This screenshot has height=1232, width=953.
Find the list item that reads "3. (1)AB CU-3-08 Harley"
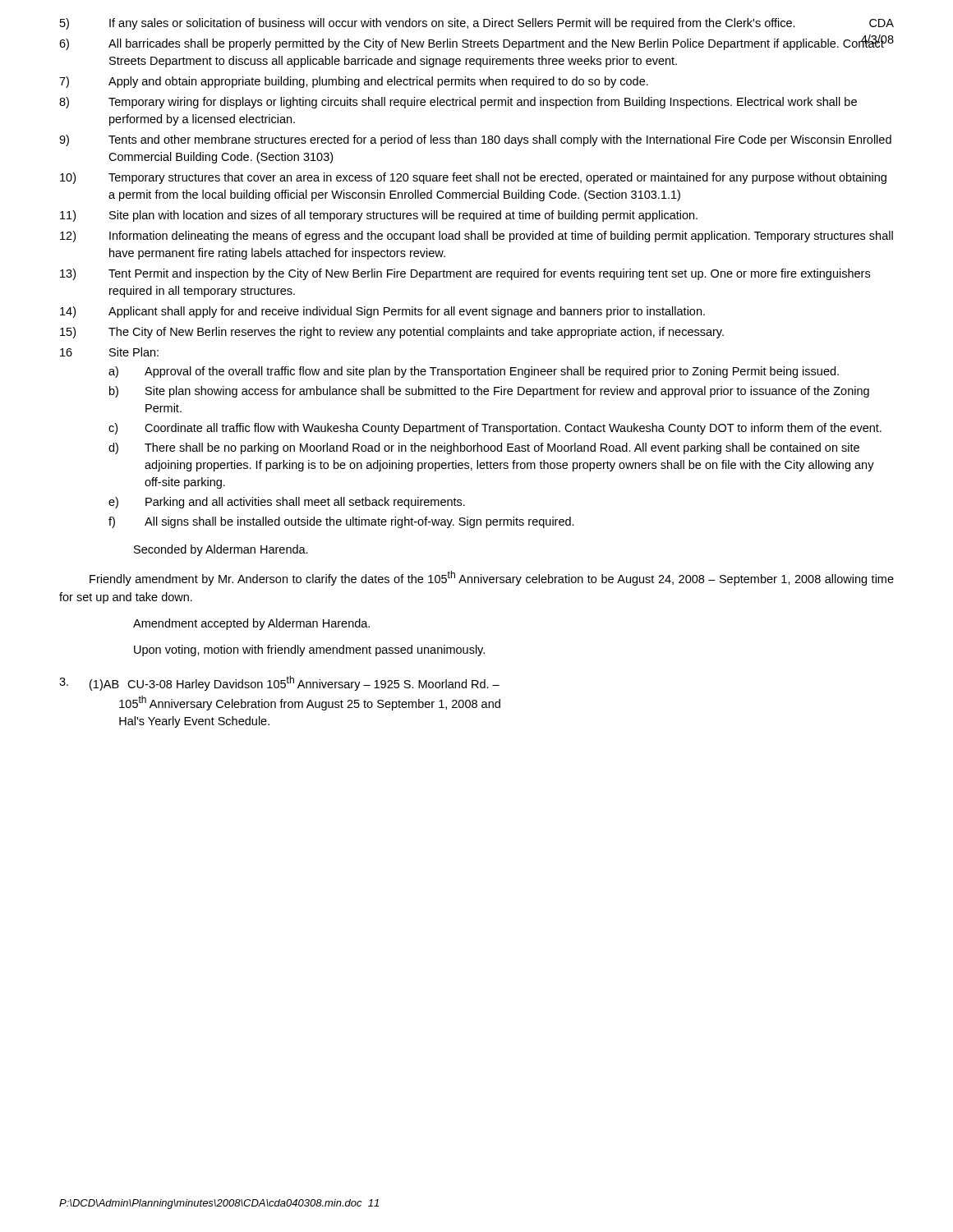click(x=476, y=702)
